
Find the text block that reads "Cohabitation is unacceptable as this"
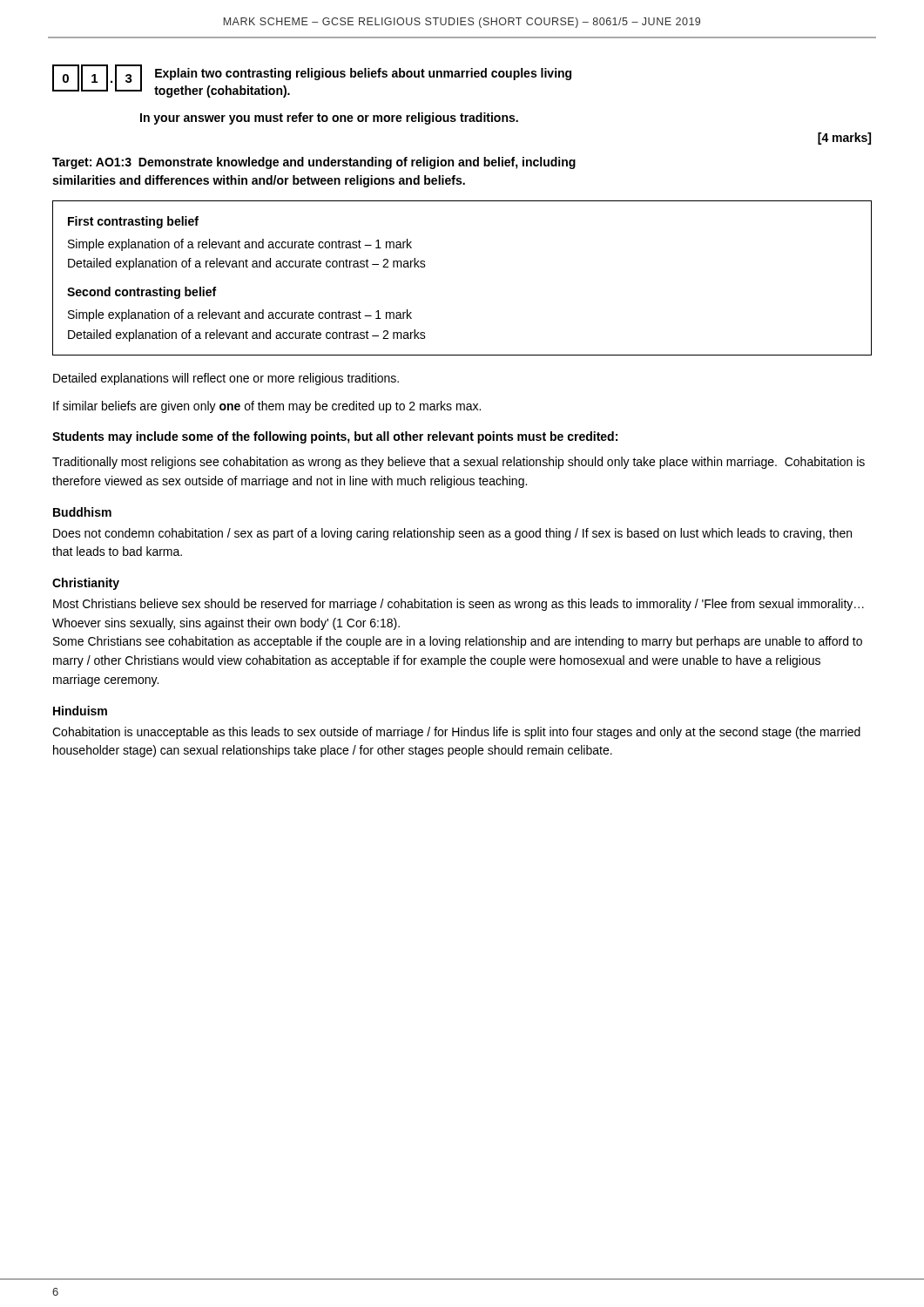pyautogui.click(x=457, y=741)
